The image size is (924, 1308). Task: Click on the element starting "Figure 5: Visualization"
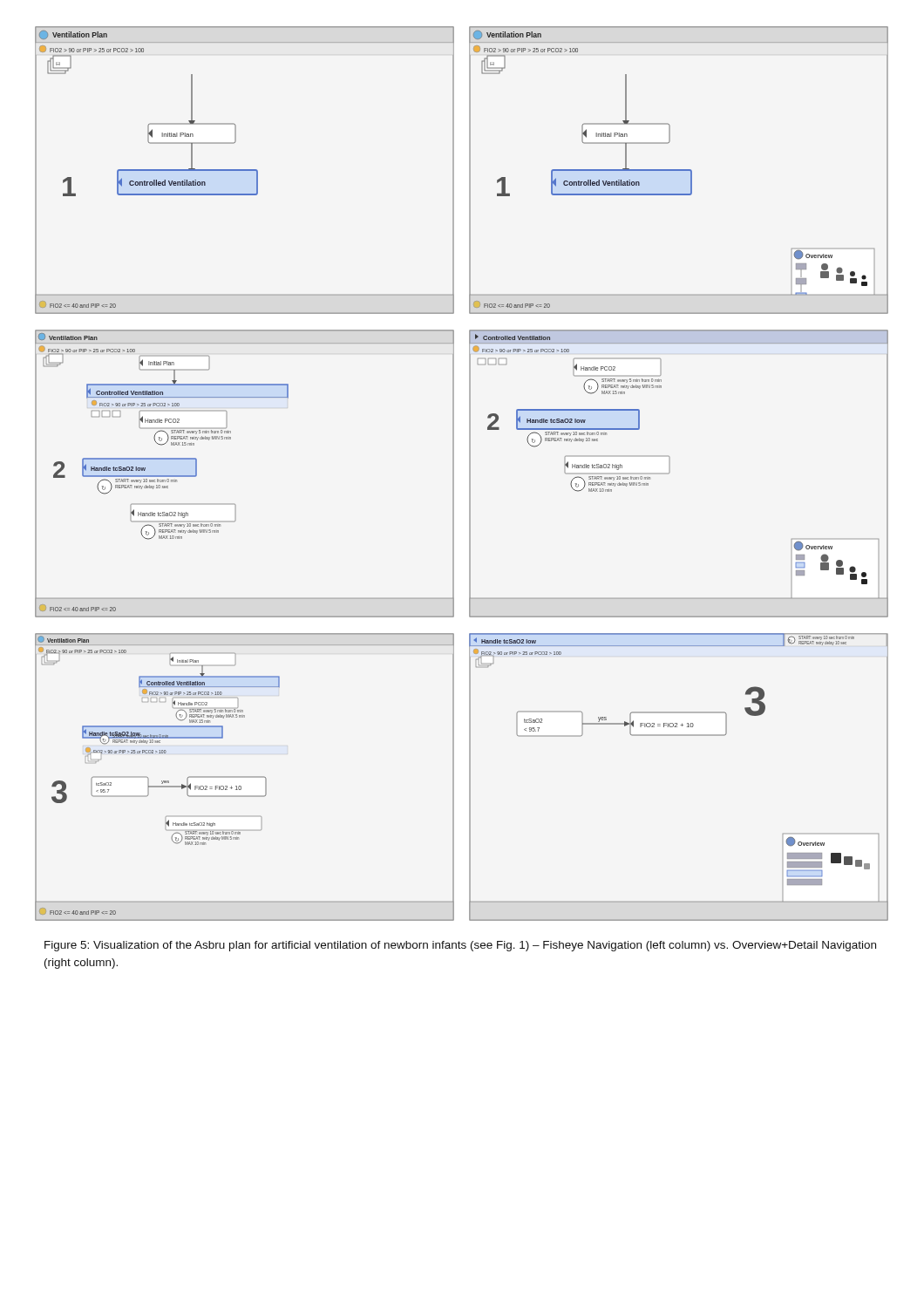coord(460,954)
